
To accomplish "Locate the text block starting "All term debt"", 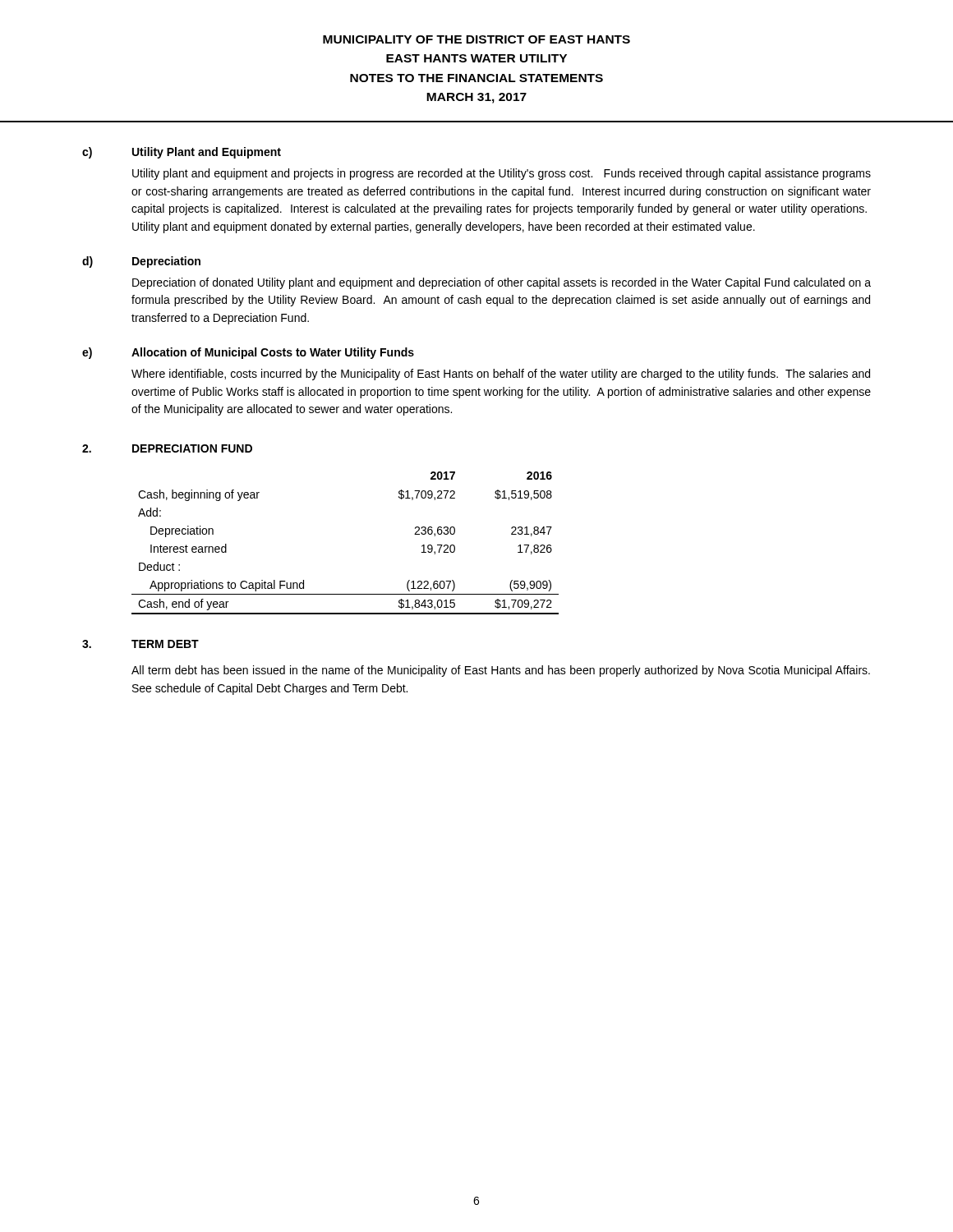I will (x=501, y=679).
